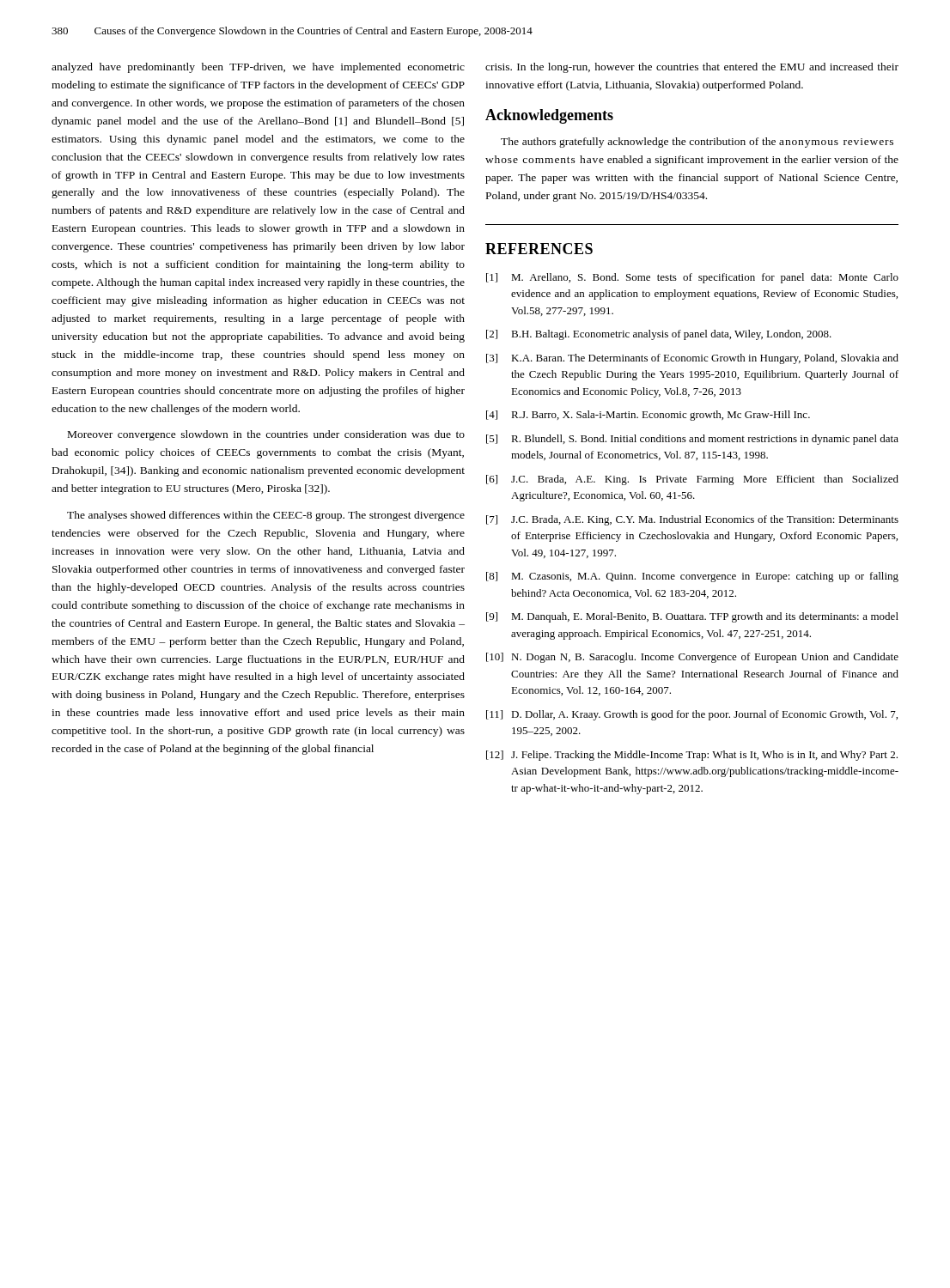950x1288 pixels.
Task: Click on the list item containing "[7] J.C. Brada, A.E. King, C.Y. Ma. Industrial"
Action: pyautogui.click(x=692, y=536)
